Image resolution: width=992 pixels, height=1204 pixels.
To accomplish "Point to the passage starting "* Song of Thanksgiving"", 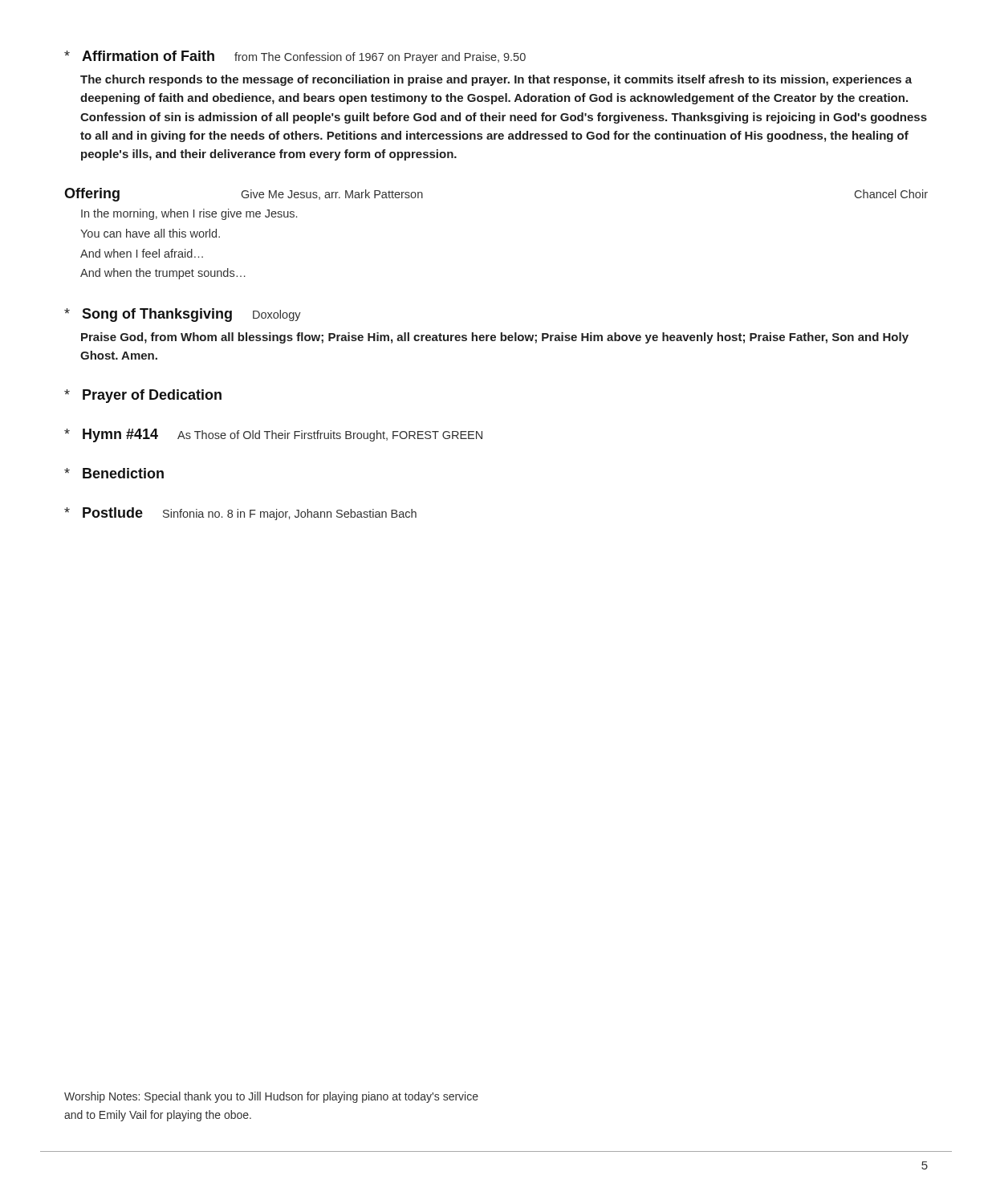I will coord(183,315).
